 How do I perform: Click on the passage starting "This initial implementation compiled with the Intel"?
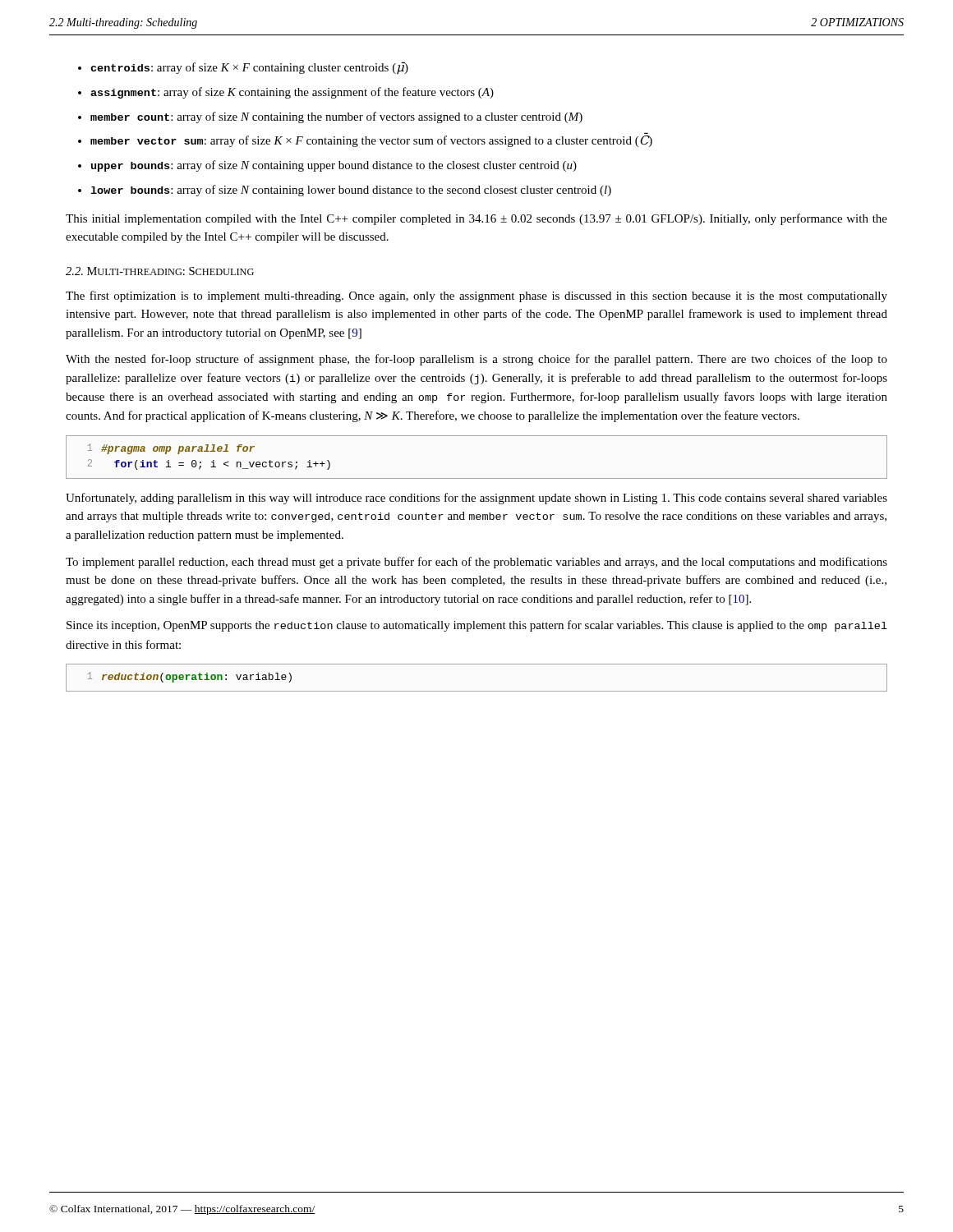[x=476, y=227]
